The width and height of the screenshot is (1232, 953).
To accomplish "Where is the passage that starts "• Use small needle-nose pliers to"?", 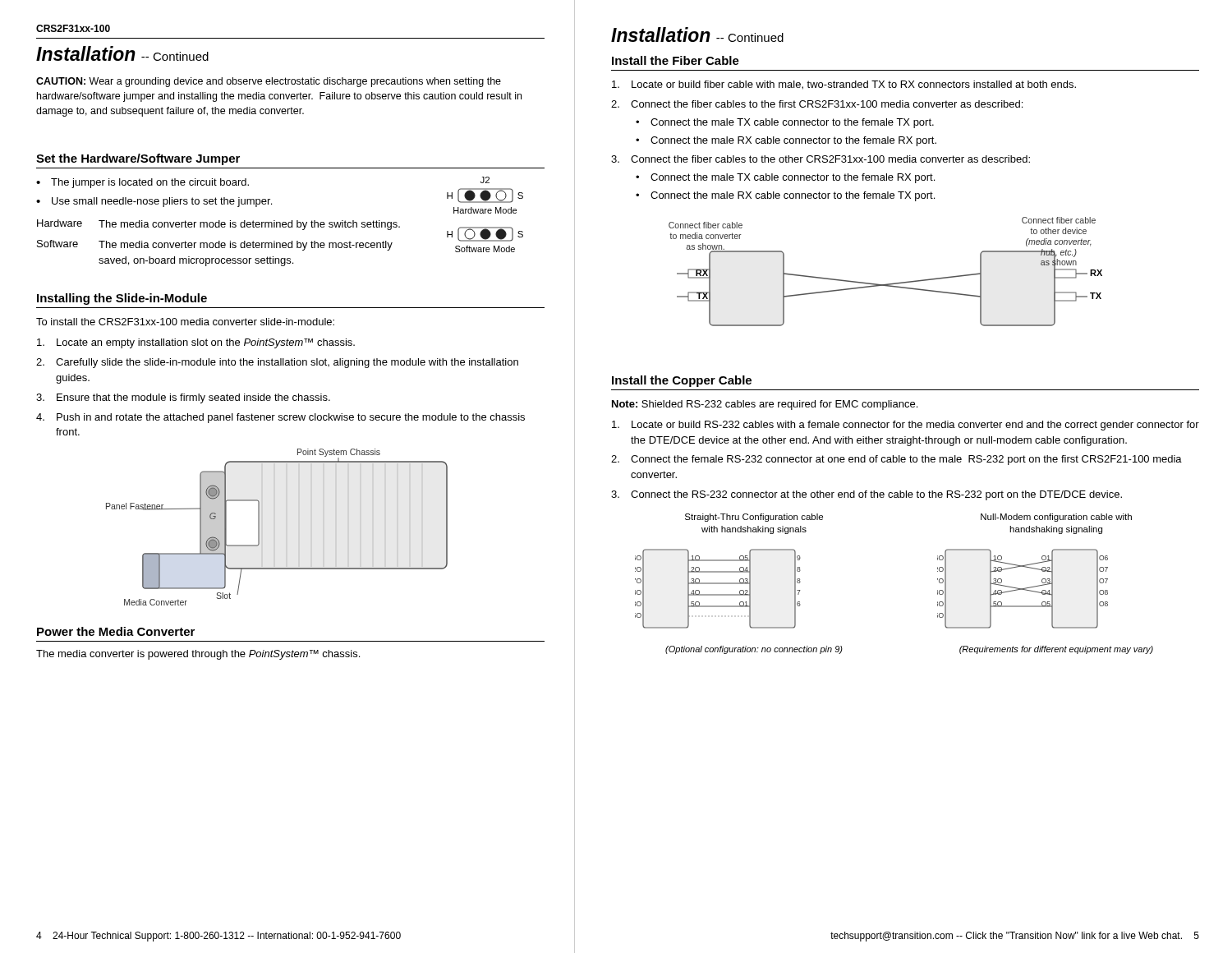I will [x=154, y=202].
